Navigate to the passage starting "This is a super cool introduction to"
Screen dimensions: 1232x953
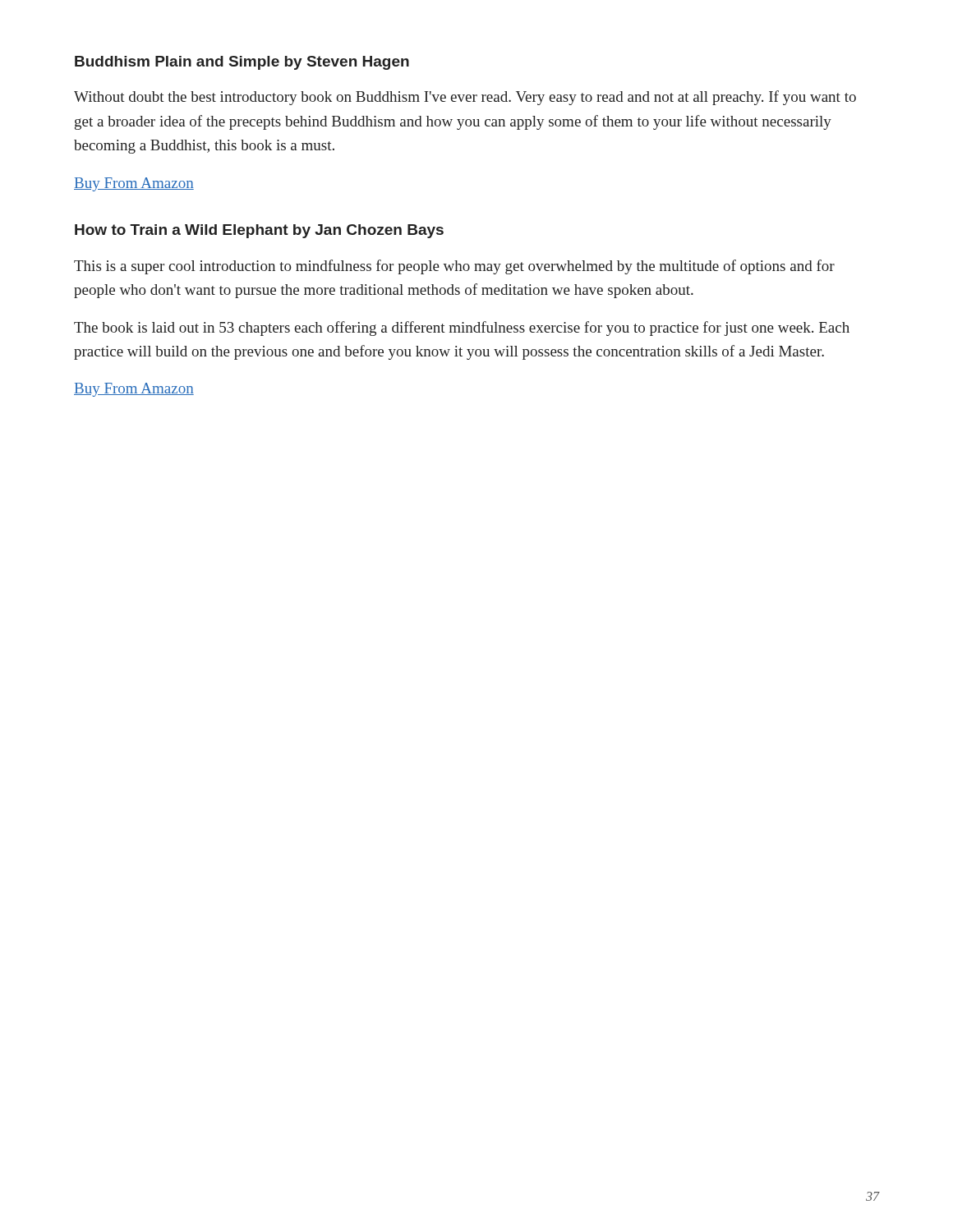454,277
